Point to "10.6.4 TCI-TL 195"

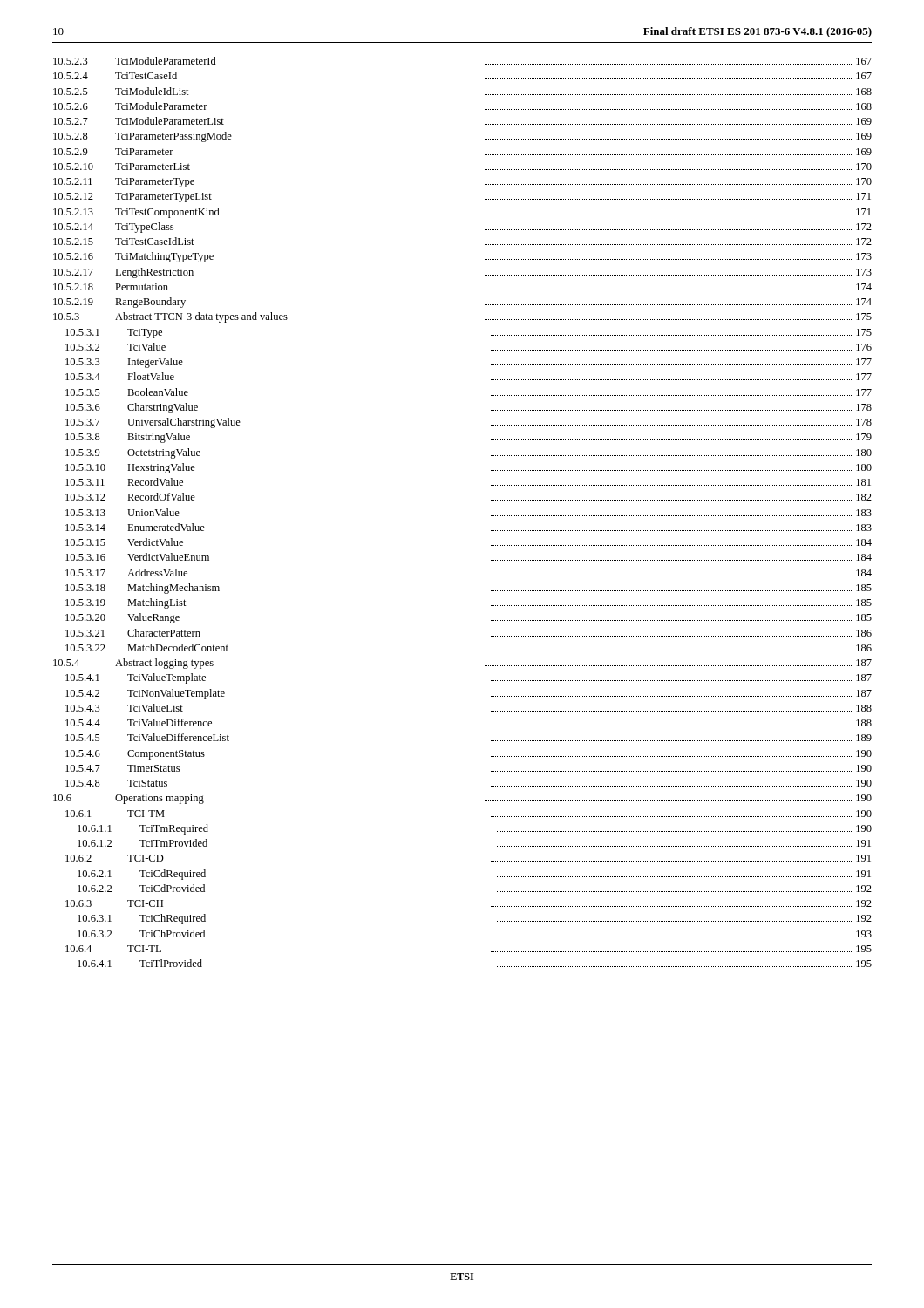click(81, 948)
